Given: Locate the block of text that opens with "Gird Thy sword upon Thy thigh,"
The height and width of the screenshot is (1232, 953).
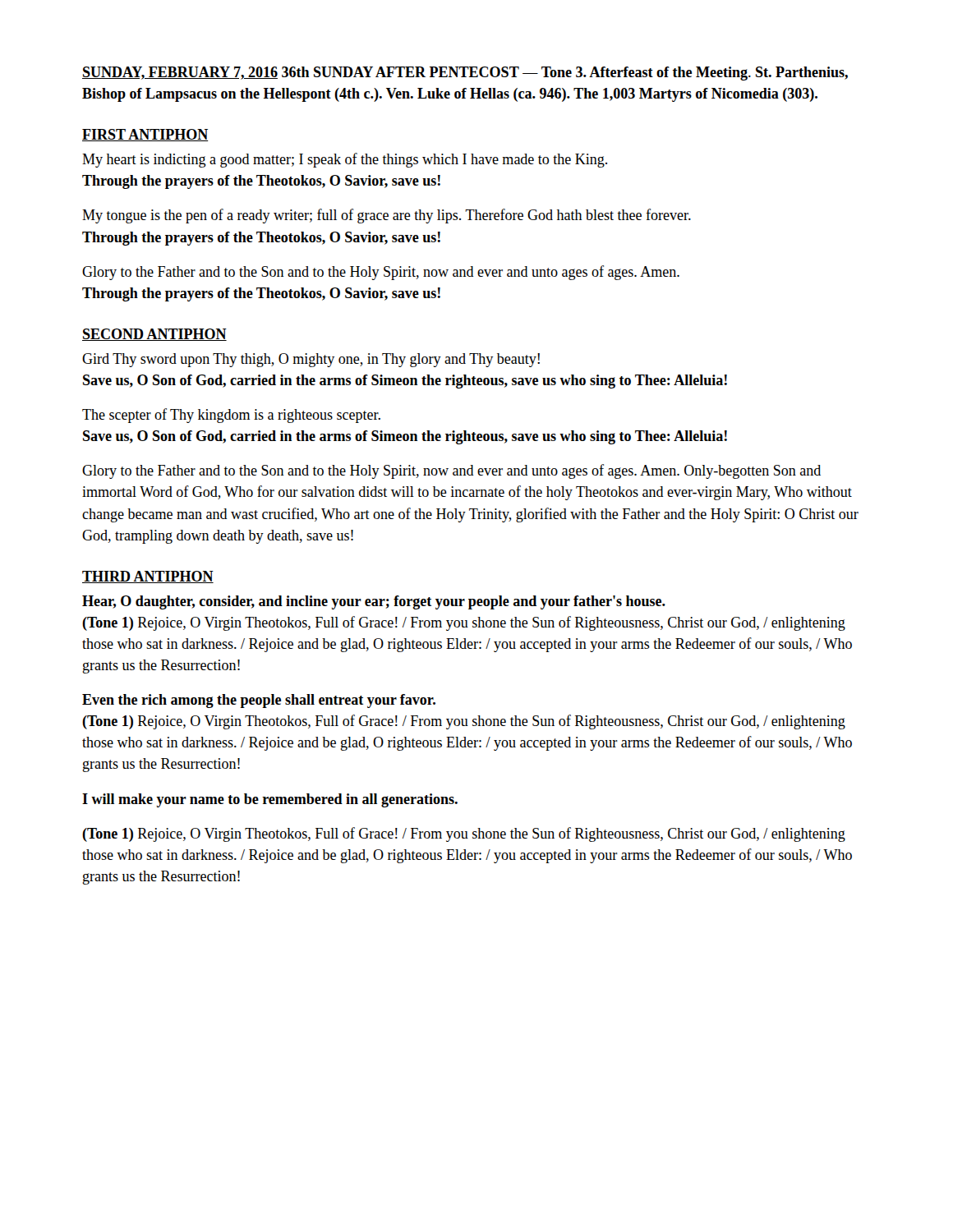Looking at the screenshot, I should pos(405,370).
